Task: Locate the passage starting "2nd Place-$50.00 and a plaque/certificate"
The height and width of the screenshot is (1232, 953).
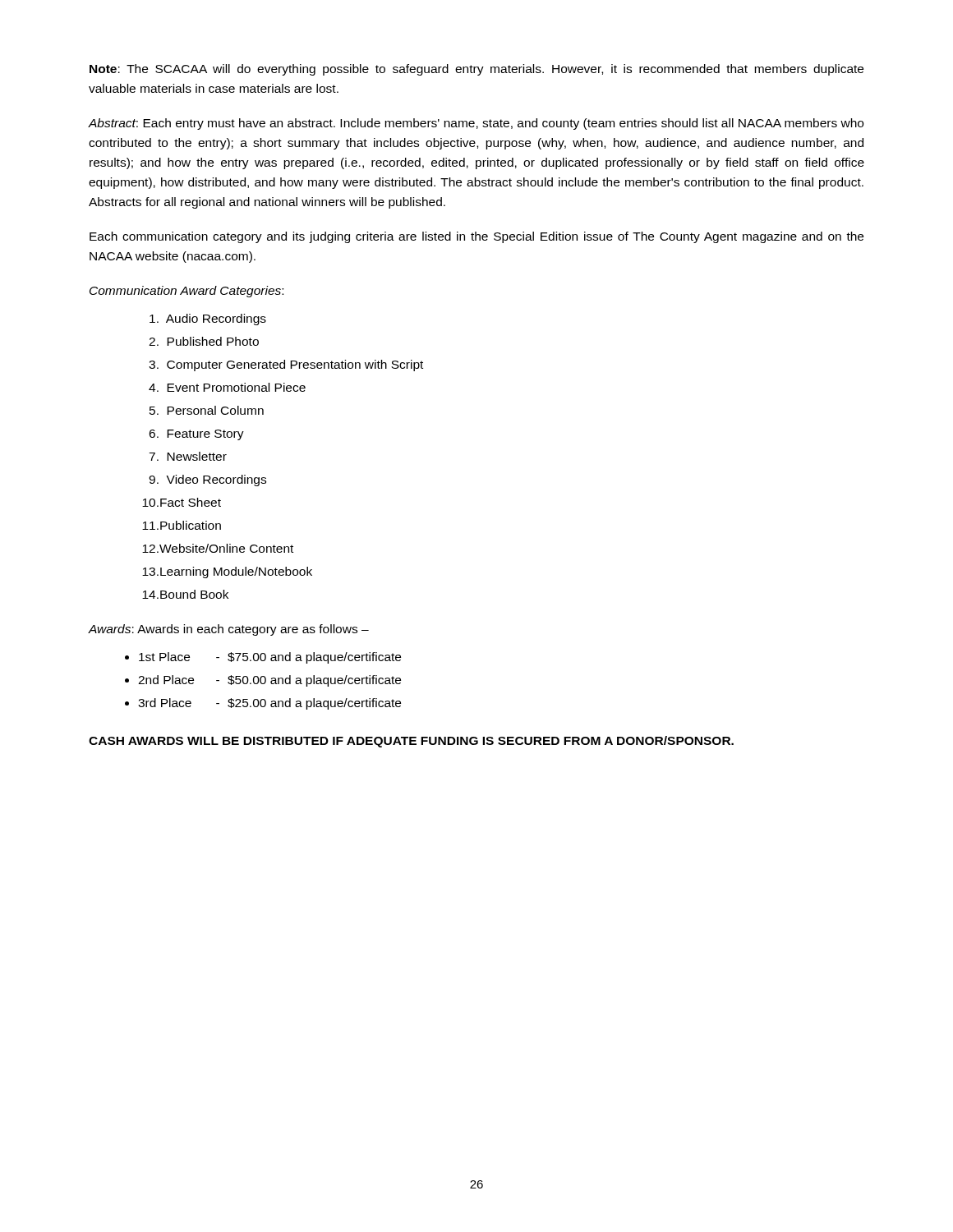Action: (x=270, y=680)
